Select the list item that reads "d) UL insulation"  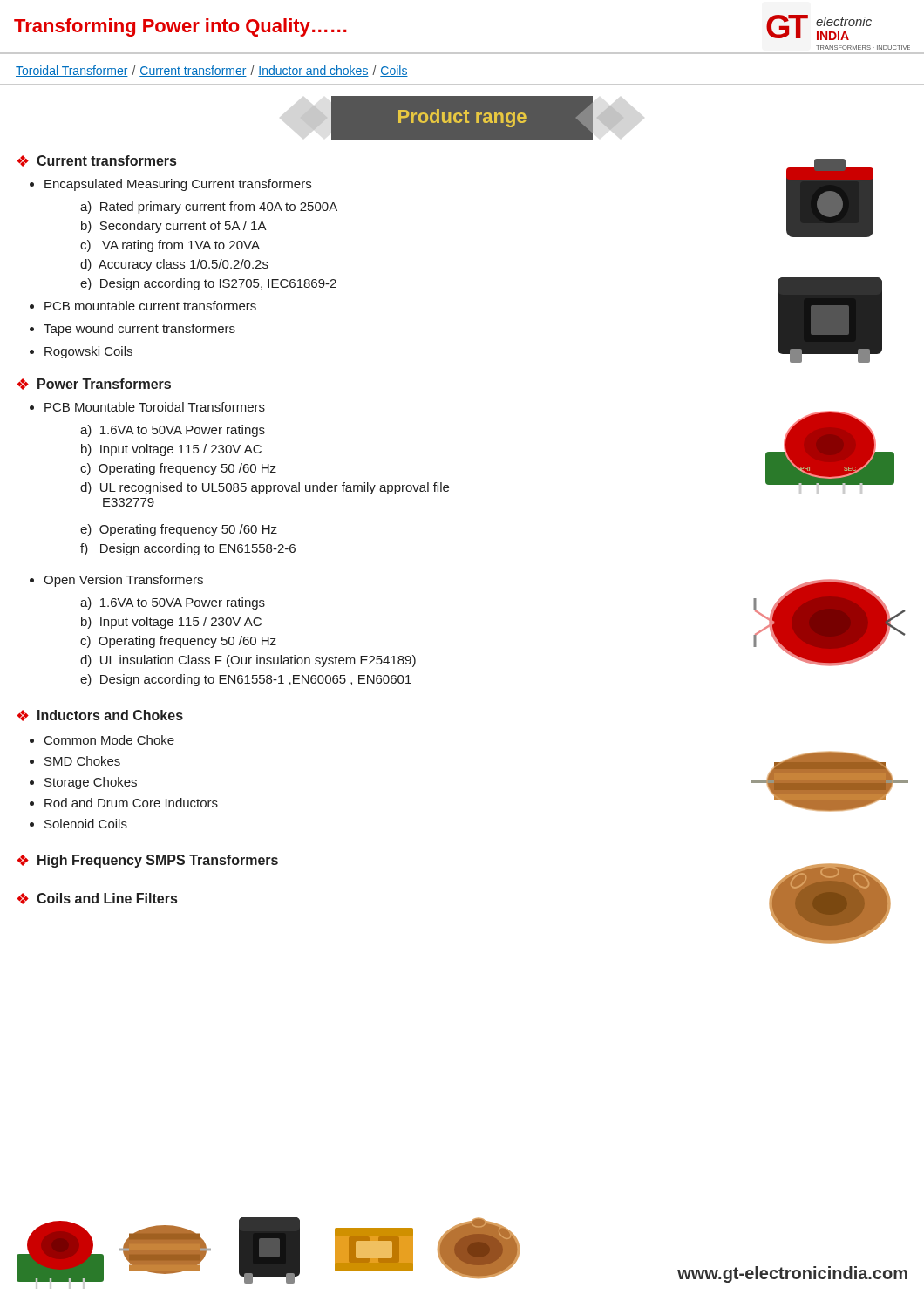click(248, 660)
